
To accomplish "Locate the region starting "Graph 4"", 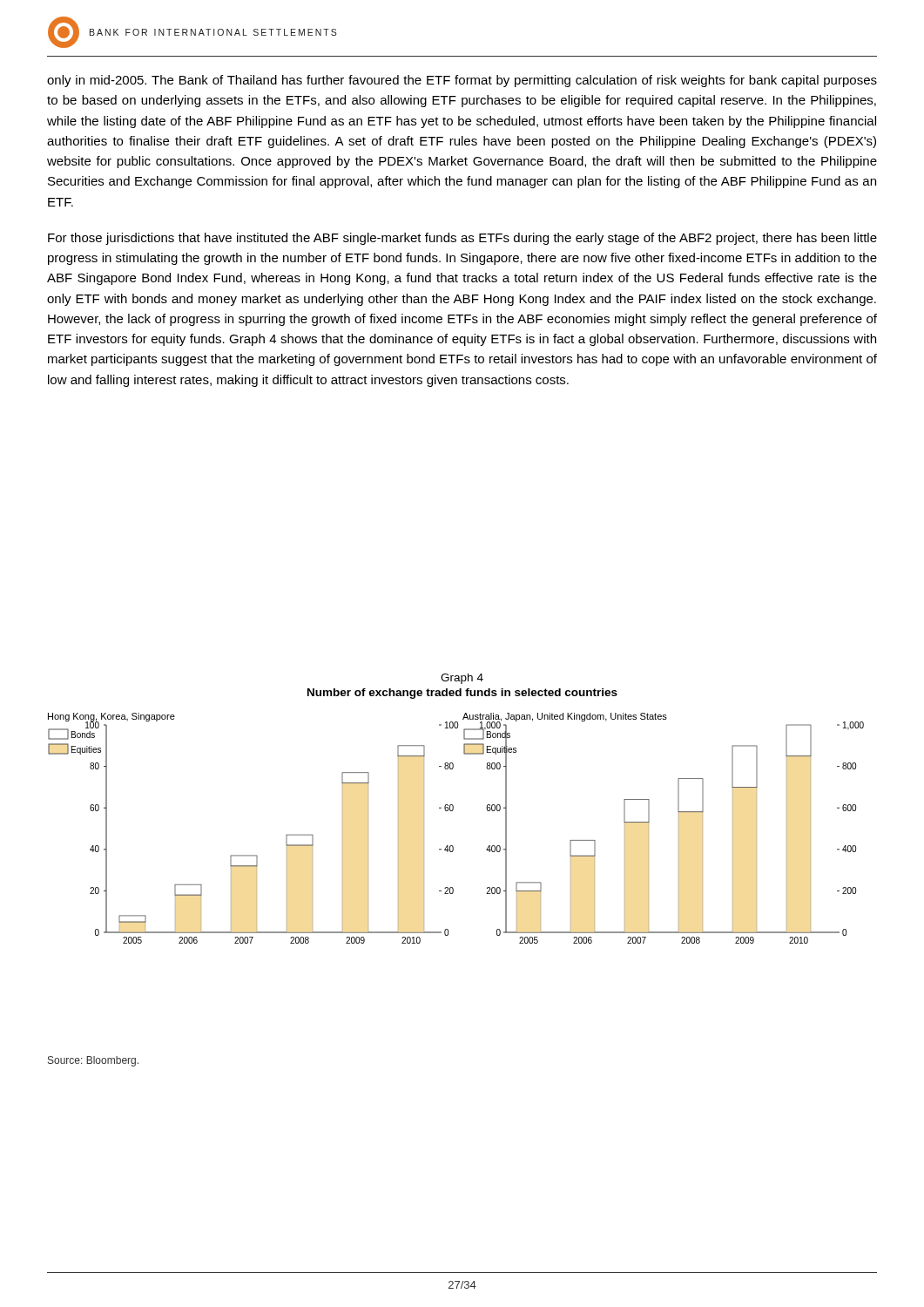I will pyautogui.click(x=462, y=677).
